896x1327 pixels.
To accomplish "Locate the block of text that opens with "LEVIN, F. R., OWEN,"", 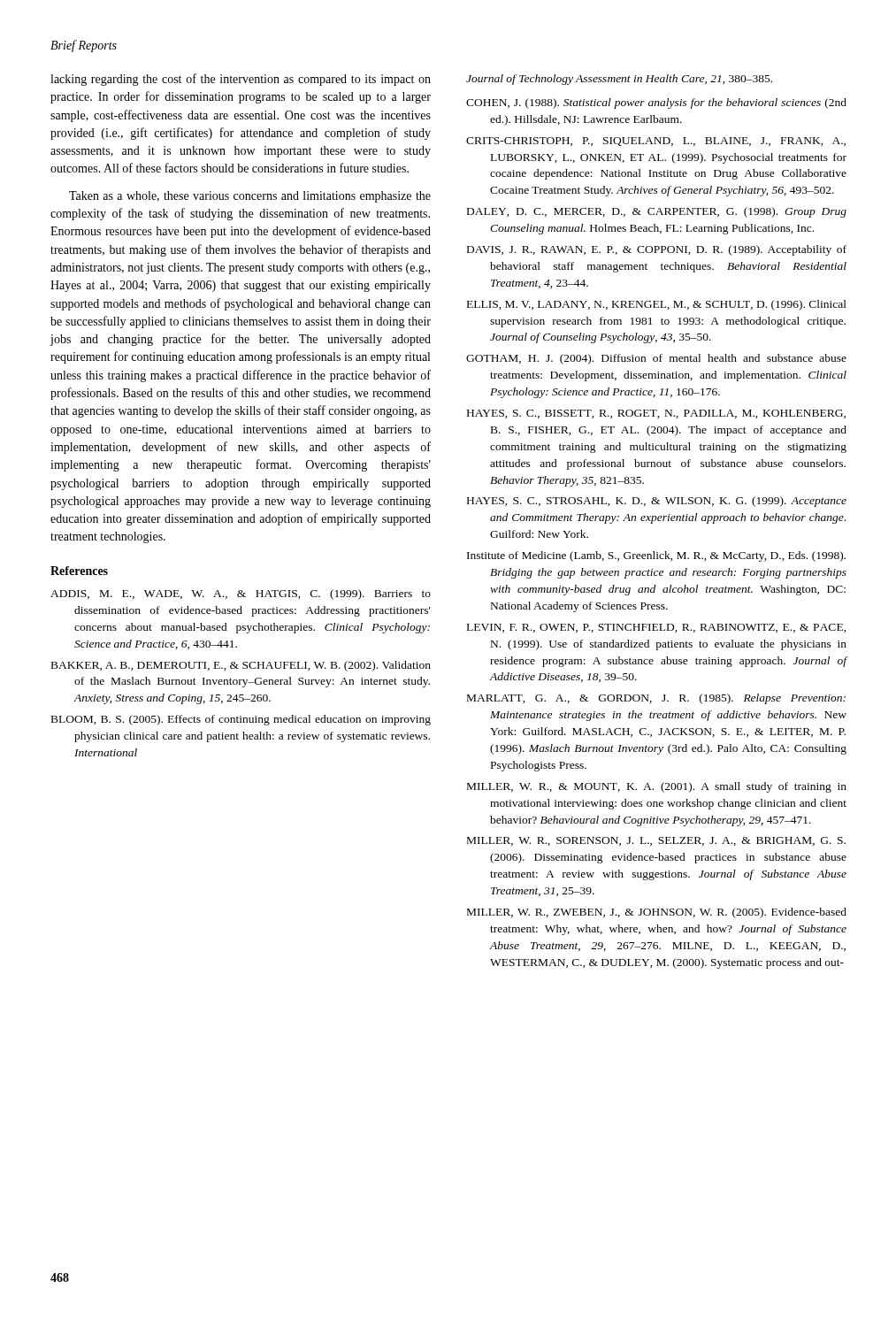I will click(x=656, y=652).
